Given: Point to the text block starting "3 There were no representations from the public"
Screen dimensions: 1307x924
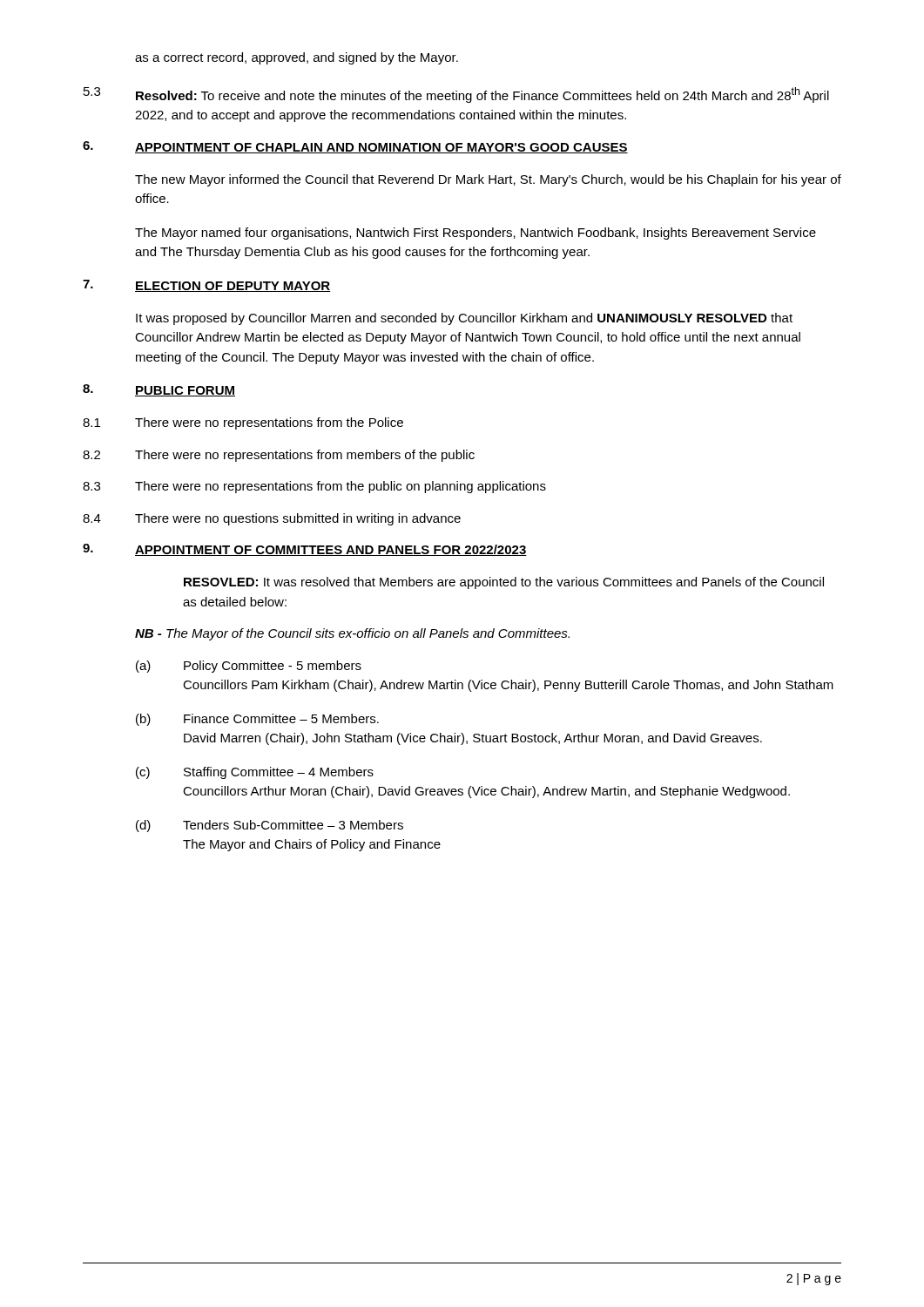Looking at the screenshot, I should 462,486.
